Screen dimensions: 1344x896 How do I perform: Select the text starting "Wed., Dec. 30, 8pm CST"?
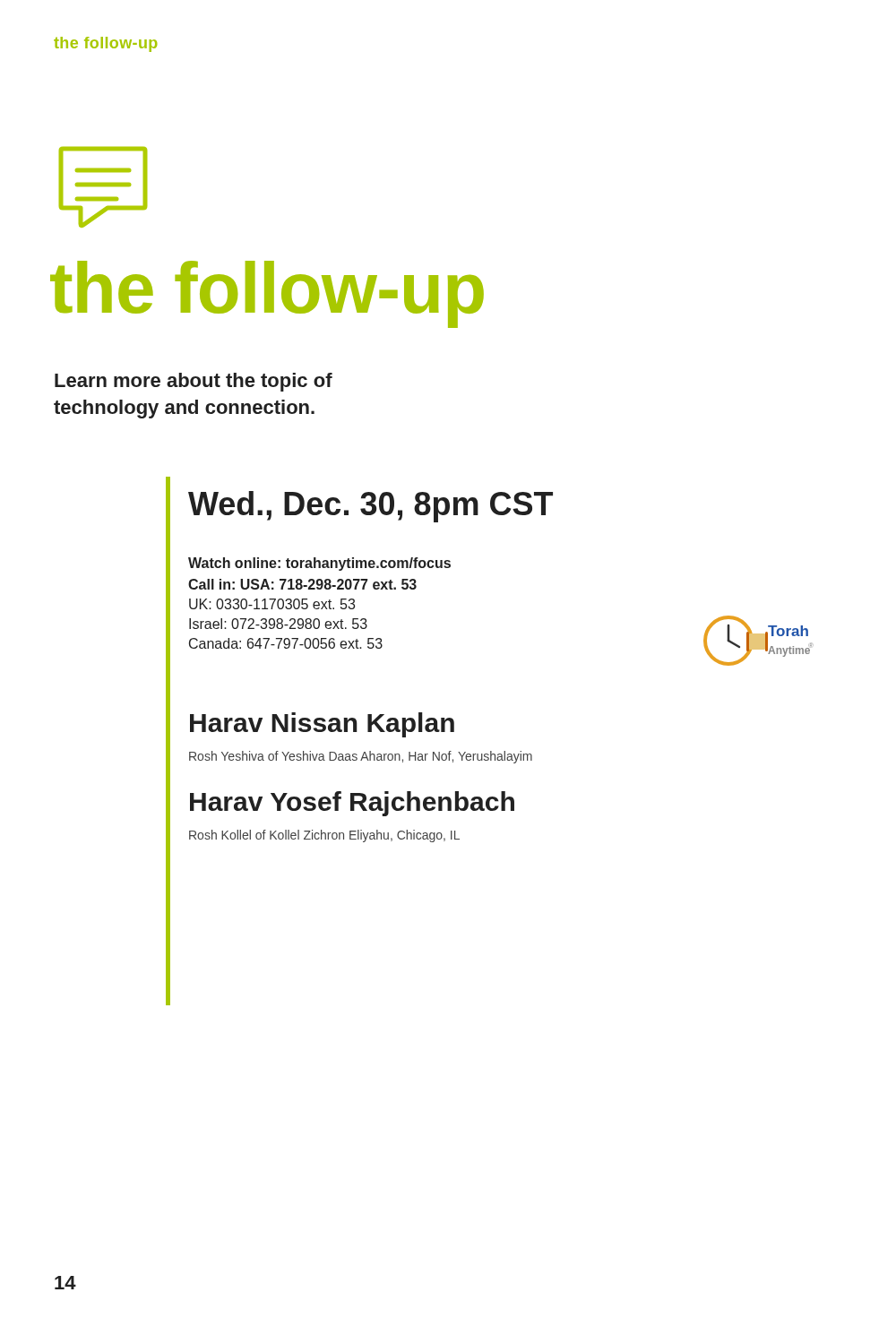371,504
